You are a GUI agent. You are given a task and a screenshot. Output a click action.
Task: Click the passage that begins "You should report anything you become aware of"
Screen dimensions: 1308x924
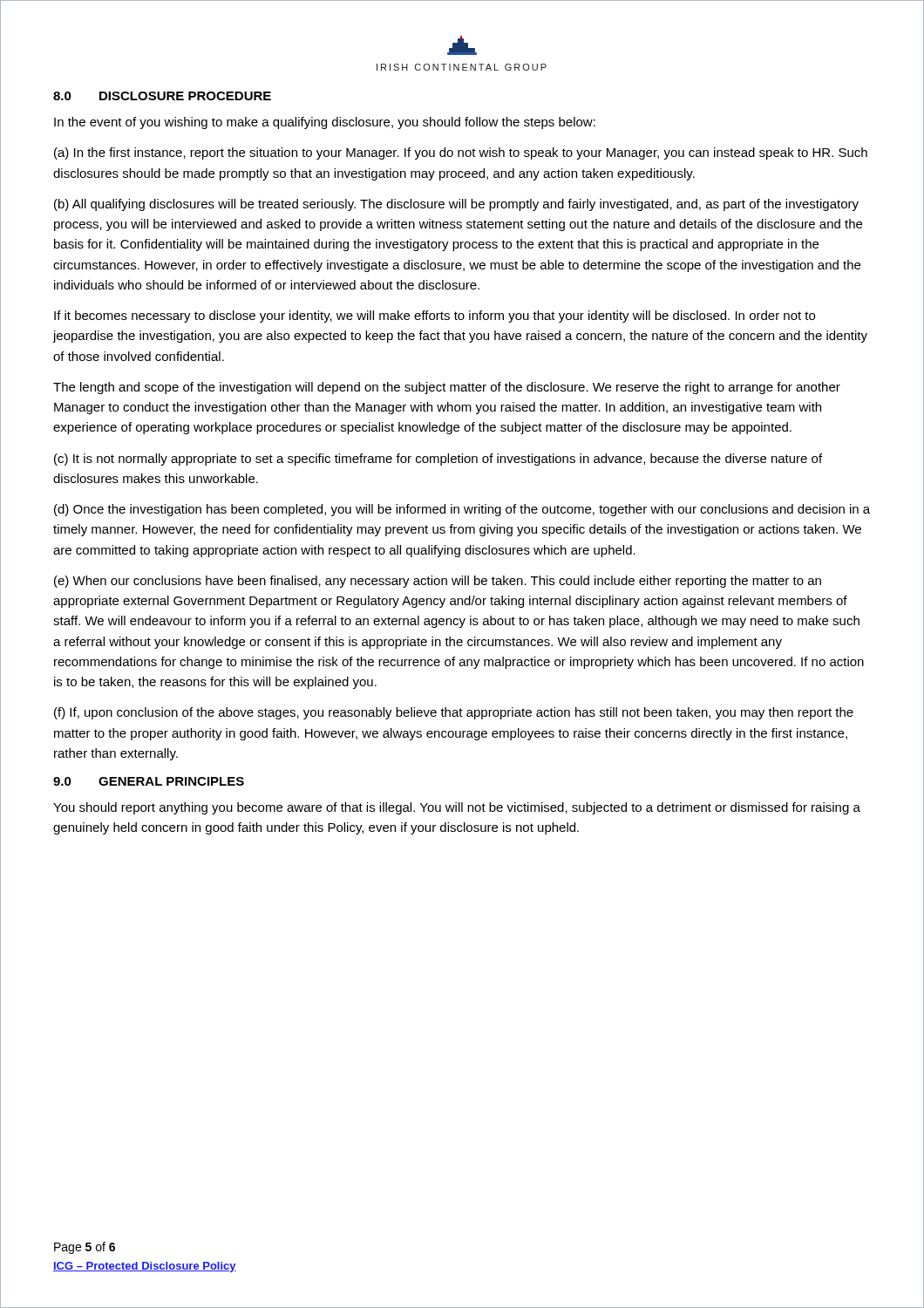(457, 817)
